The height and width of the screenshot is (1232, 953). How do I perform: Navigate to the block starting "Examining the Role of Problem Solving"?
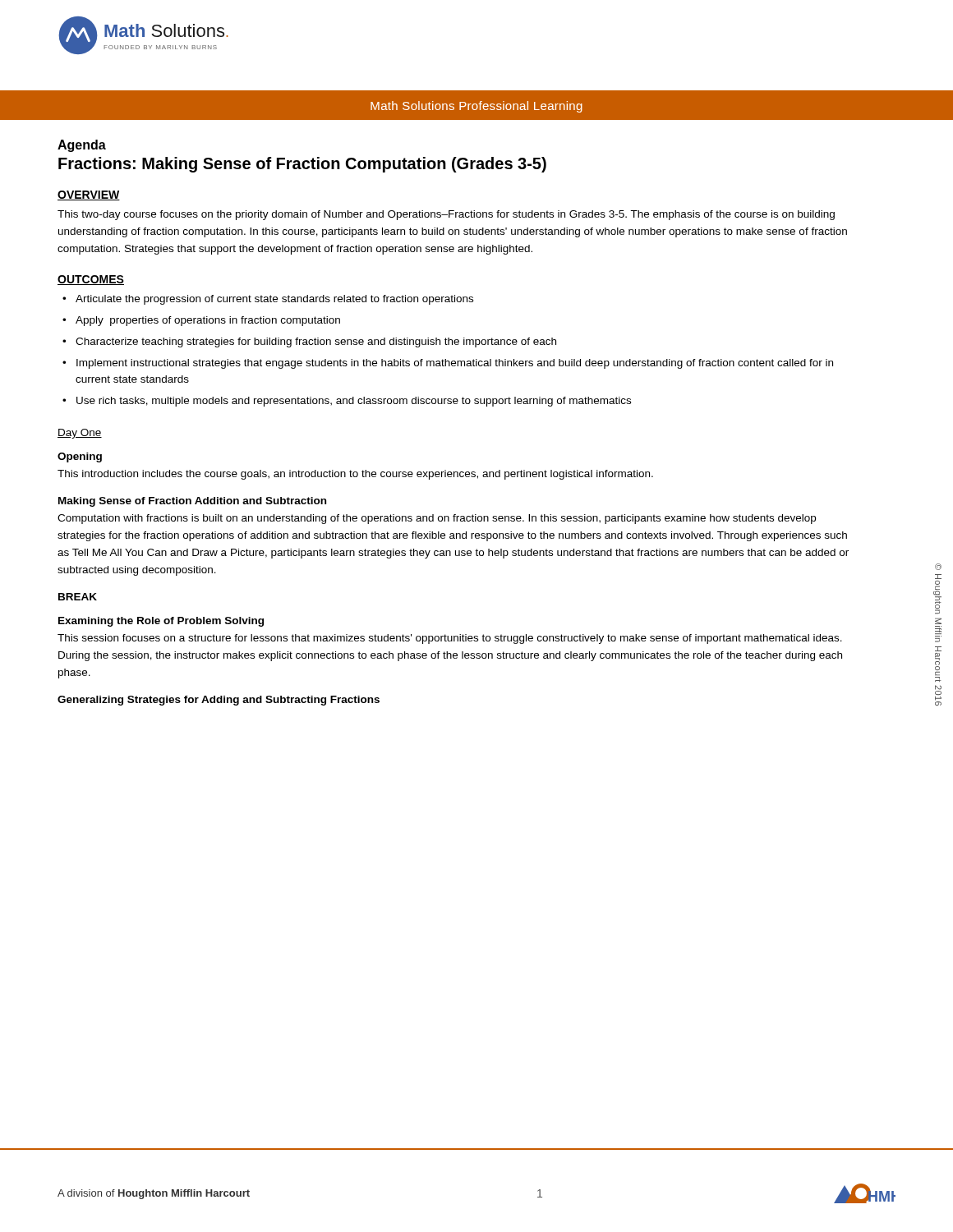[161, 620]
